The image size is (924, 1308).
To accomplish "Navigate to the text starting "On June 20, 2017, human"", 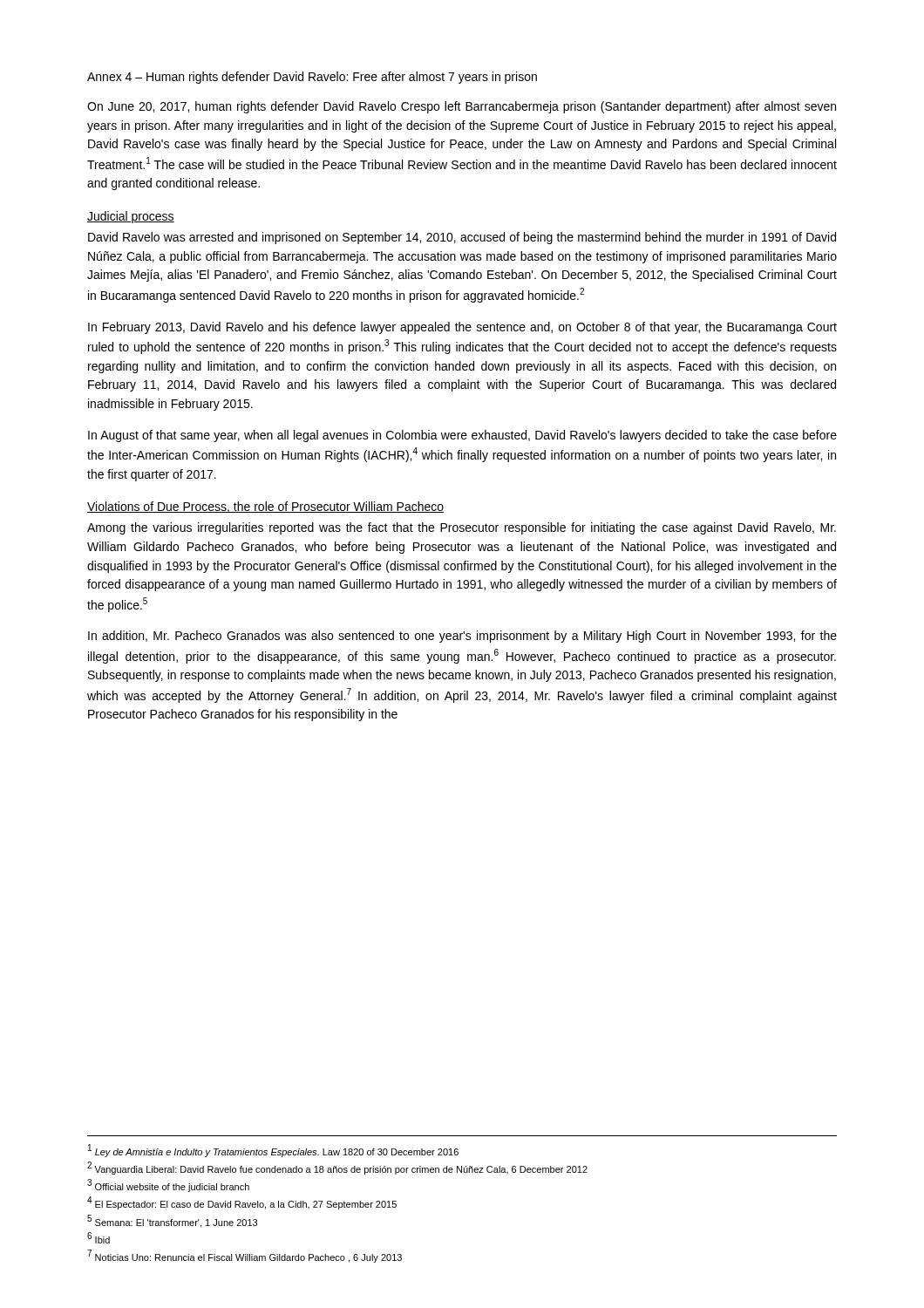I will 462,146.
